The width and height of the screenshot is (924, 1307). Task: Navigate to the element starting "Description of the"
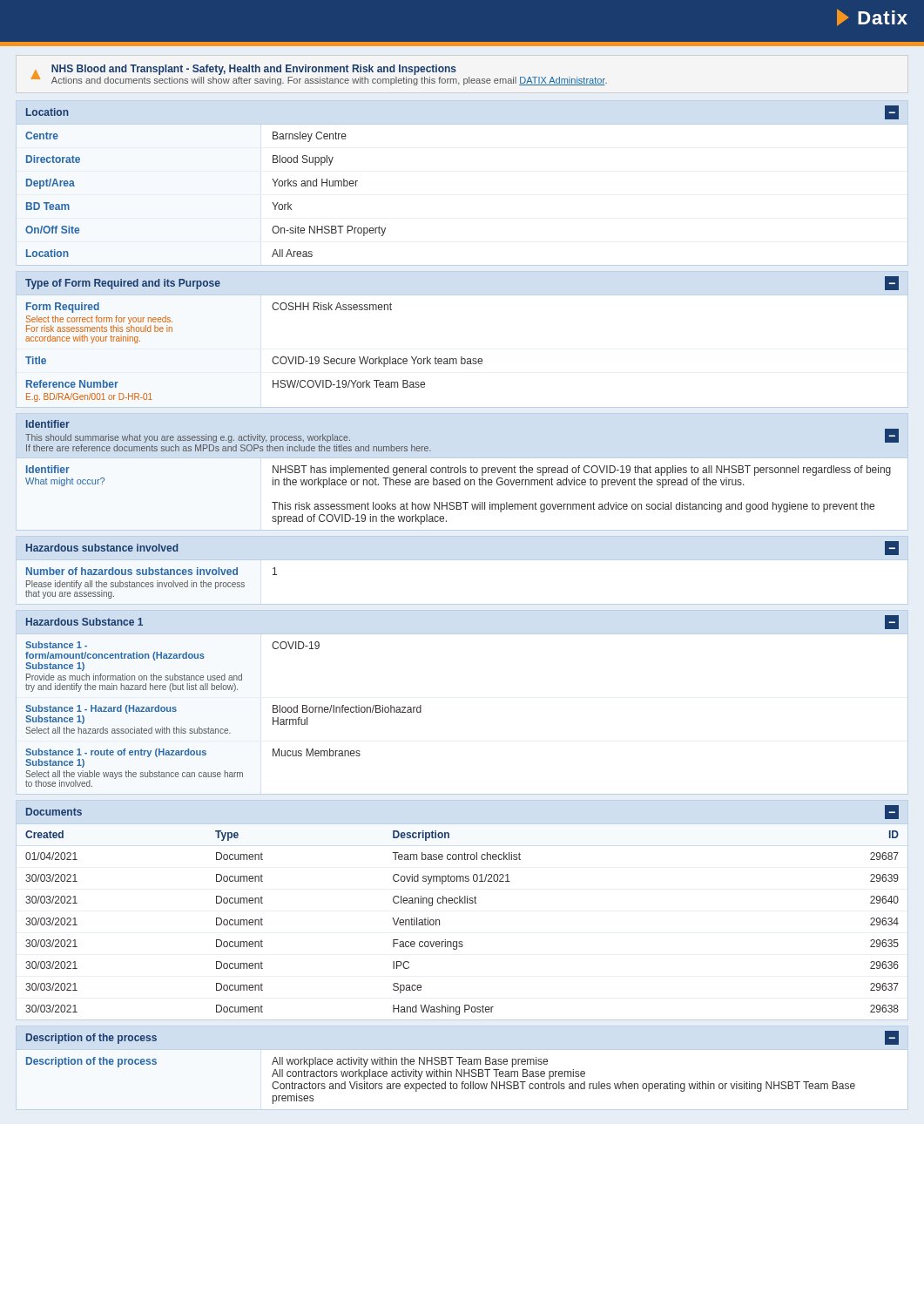(x=91, y=1038)
